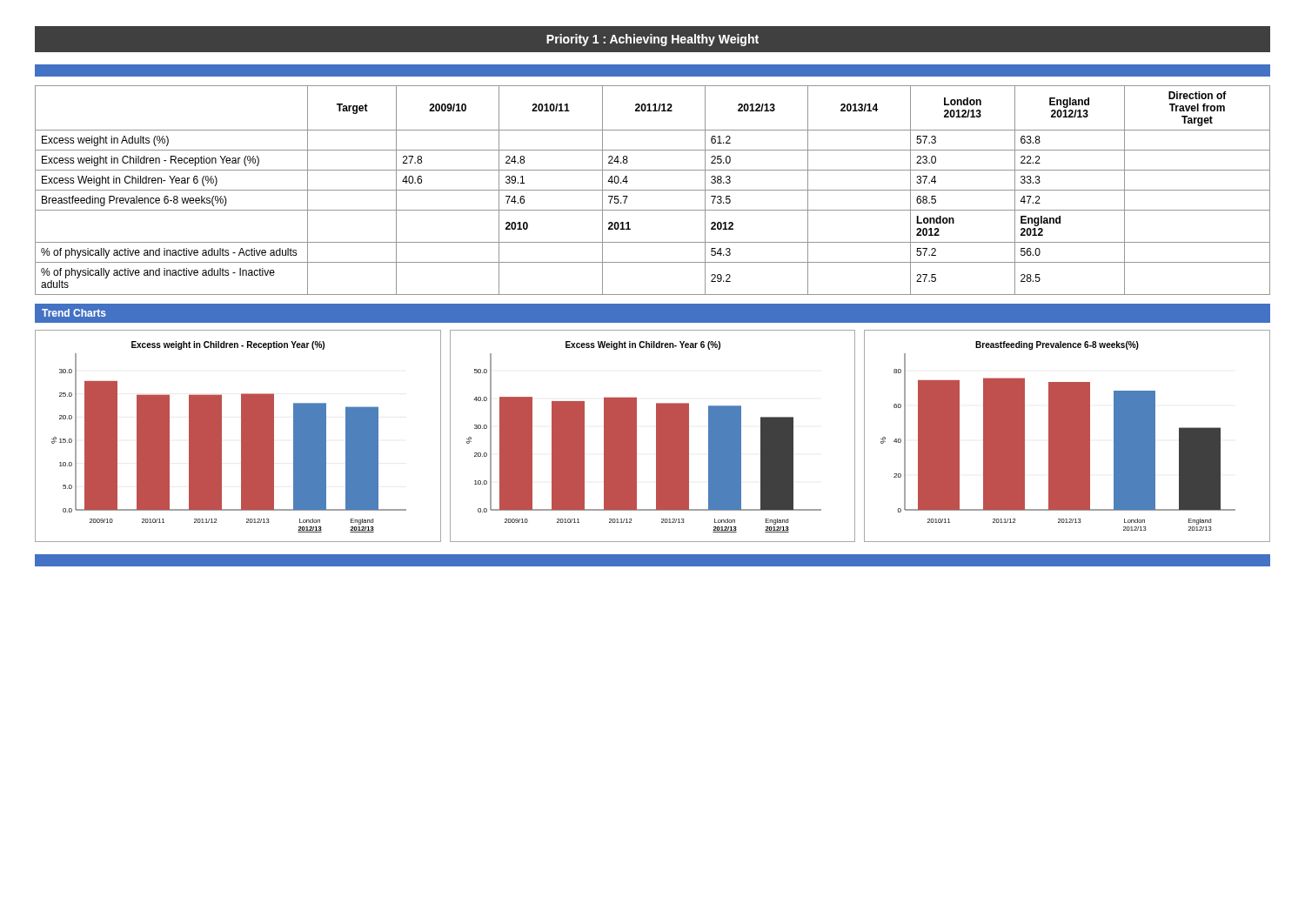This screenshot has width=1305, height=924.
Task: Click on the table containing "England 2012"
Action: tap(652, 190)
